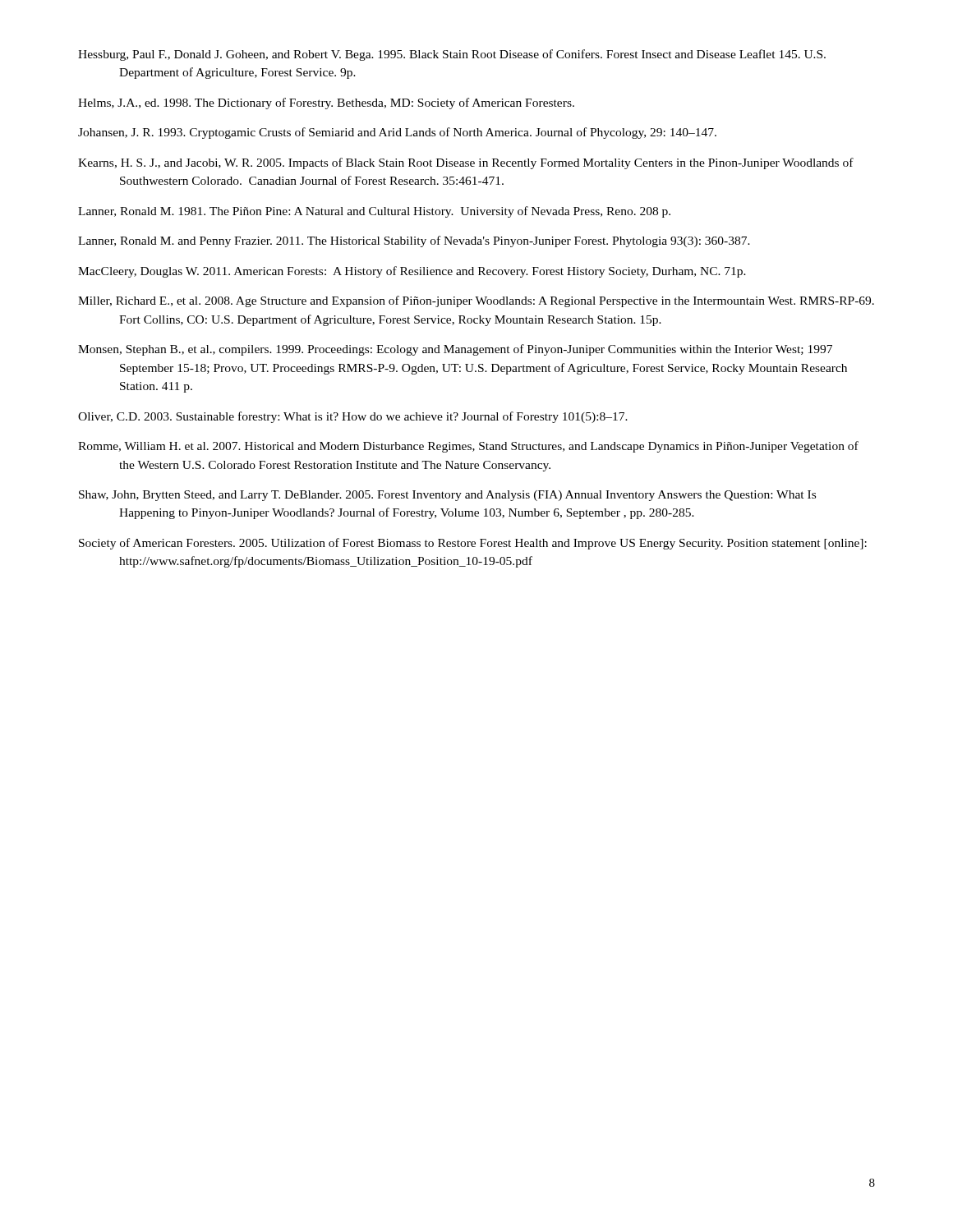Screen dimensions: 1232x953
Task: Select the list item that reads "MacCleery, Douglas W. 2011. American Forests: A"
Action: tap(412, 270)
